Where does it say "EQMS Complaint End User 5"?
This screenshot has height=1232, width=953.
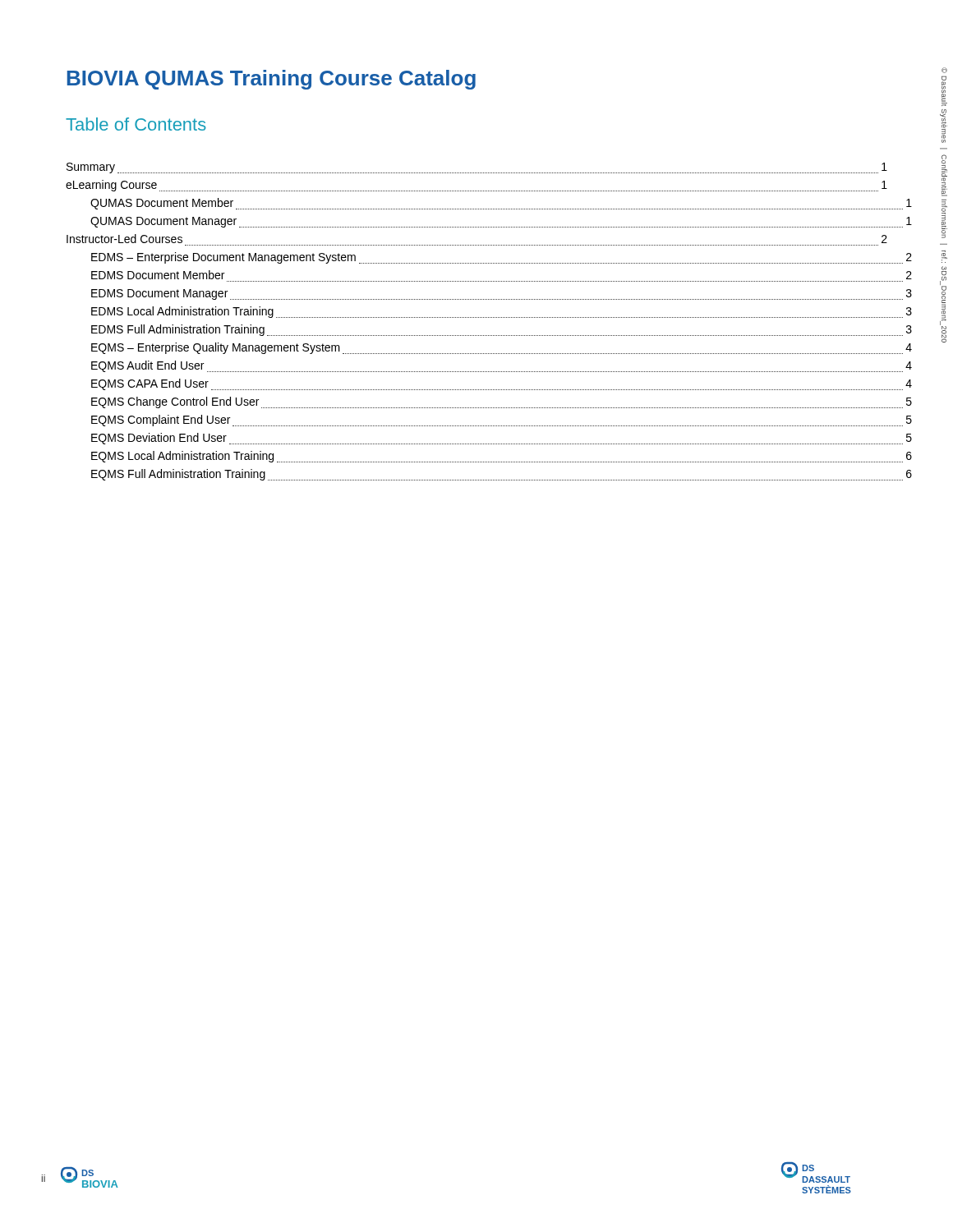tap(501, 420)
